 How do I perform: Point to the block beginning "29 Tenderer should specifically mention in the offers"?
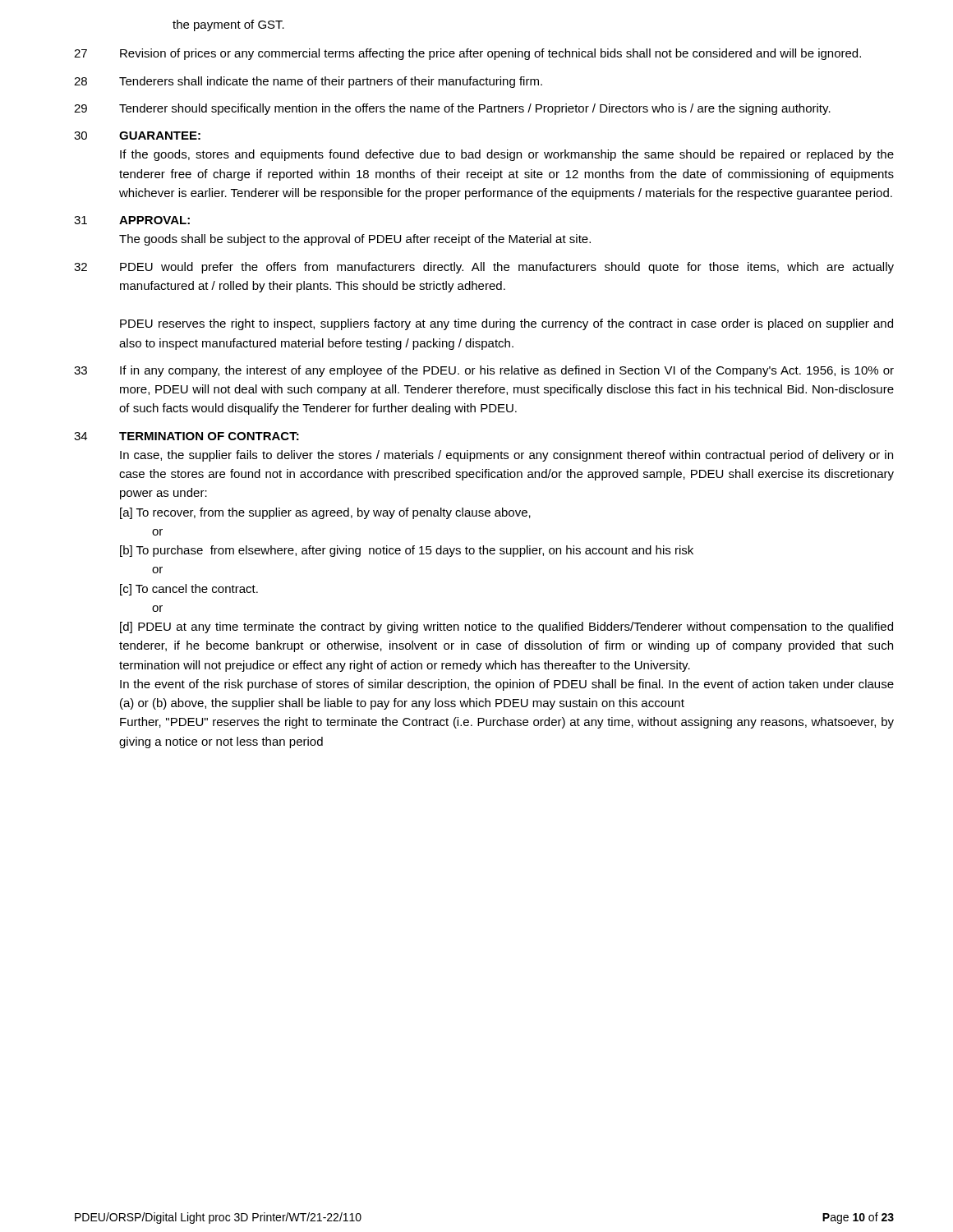(x=484, y=108)
